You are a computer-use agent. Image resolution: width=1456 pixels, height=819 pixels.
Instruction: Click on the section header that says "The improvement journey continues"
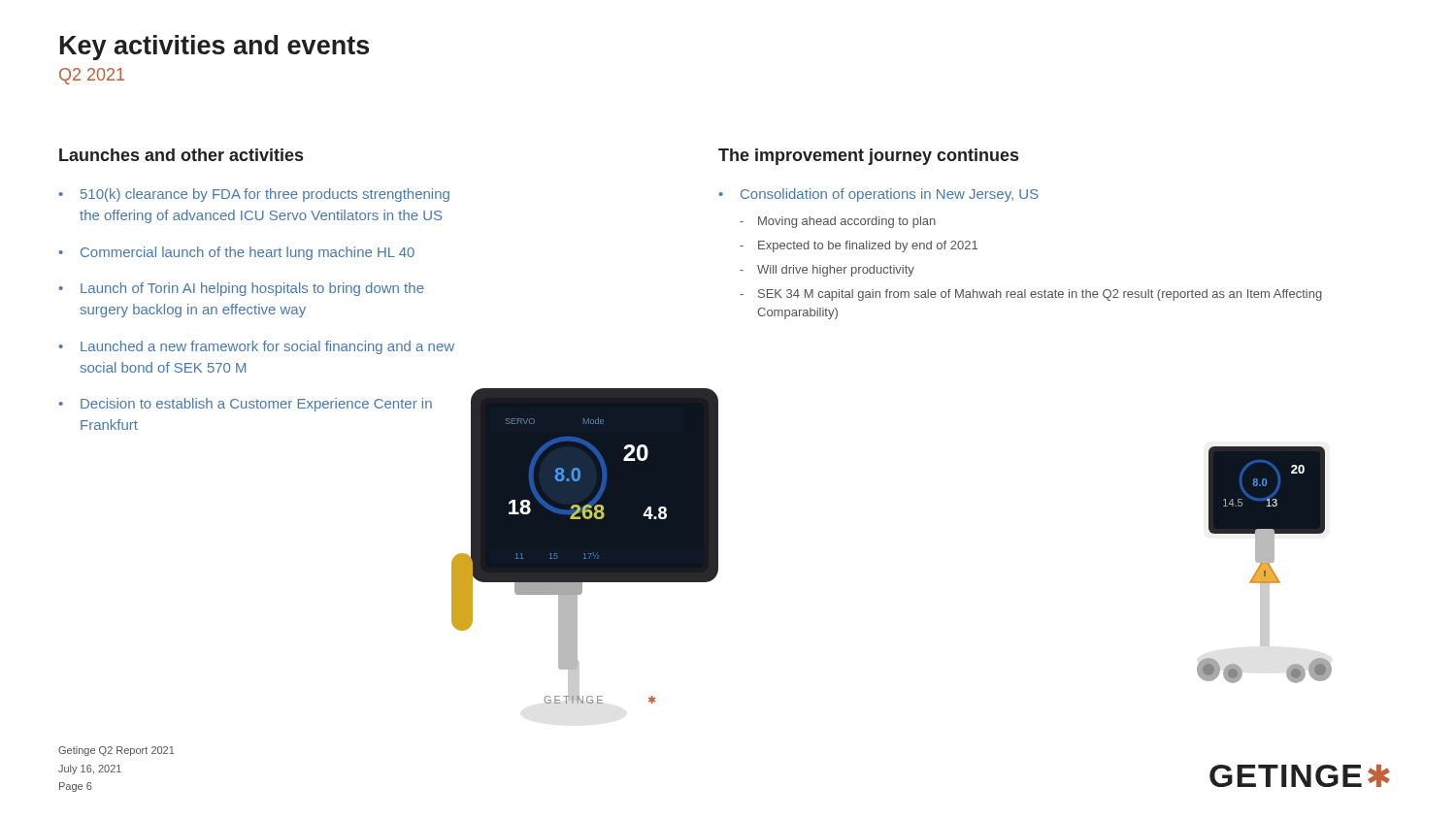click(x=869, y=155)
